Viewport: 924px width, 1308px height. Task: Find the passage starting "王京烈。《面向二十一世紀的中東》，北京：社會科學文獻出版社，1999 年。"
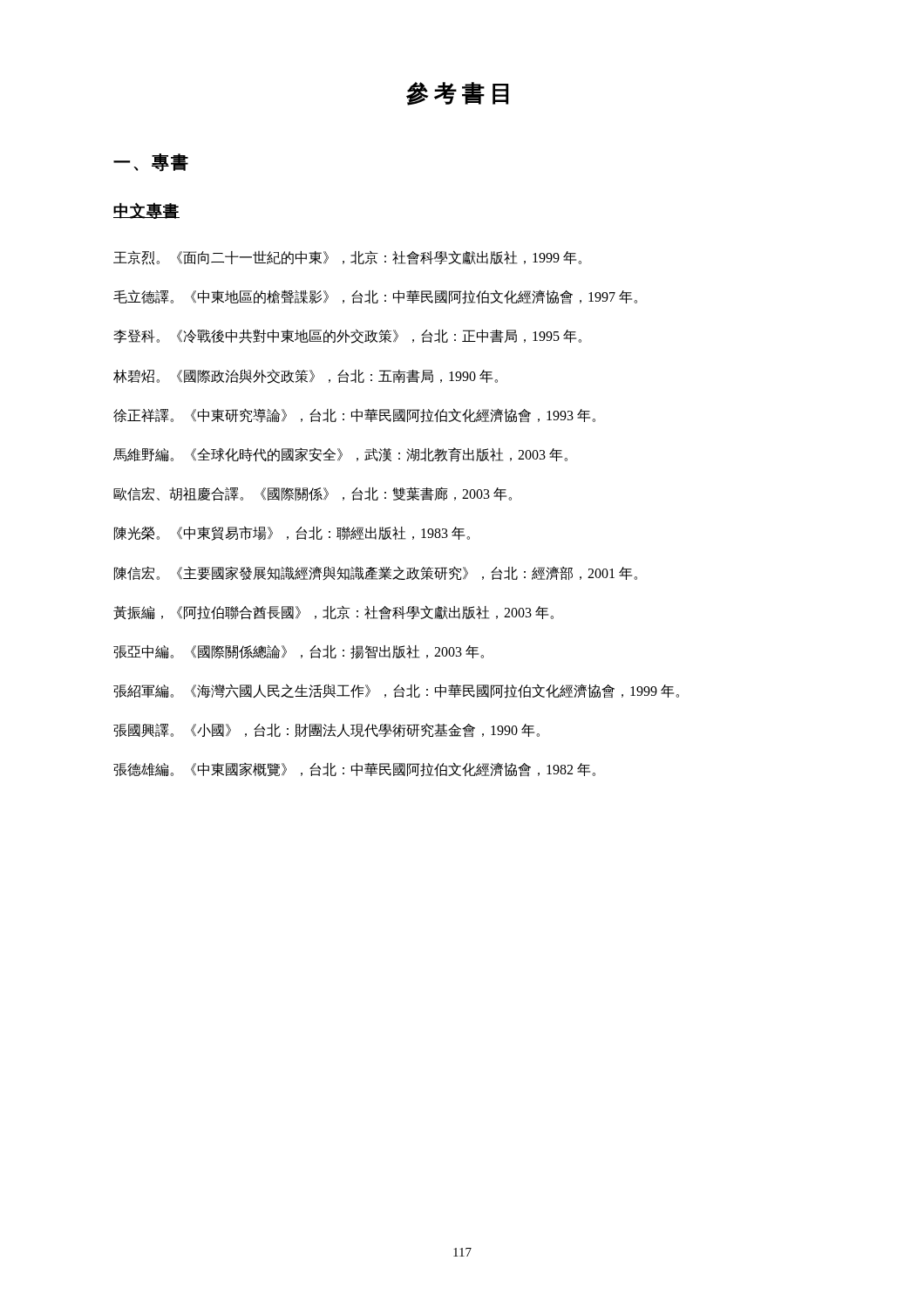352,258
